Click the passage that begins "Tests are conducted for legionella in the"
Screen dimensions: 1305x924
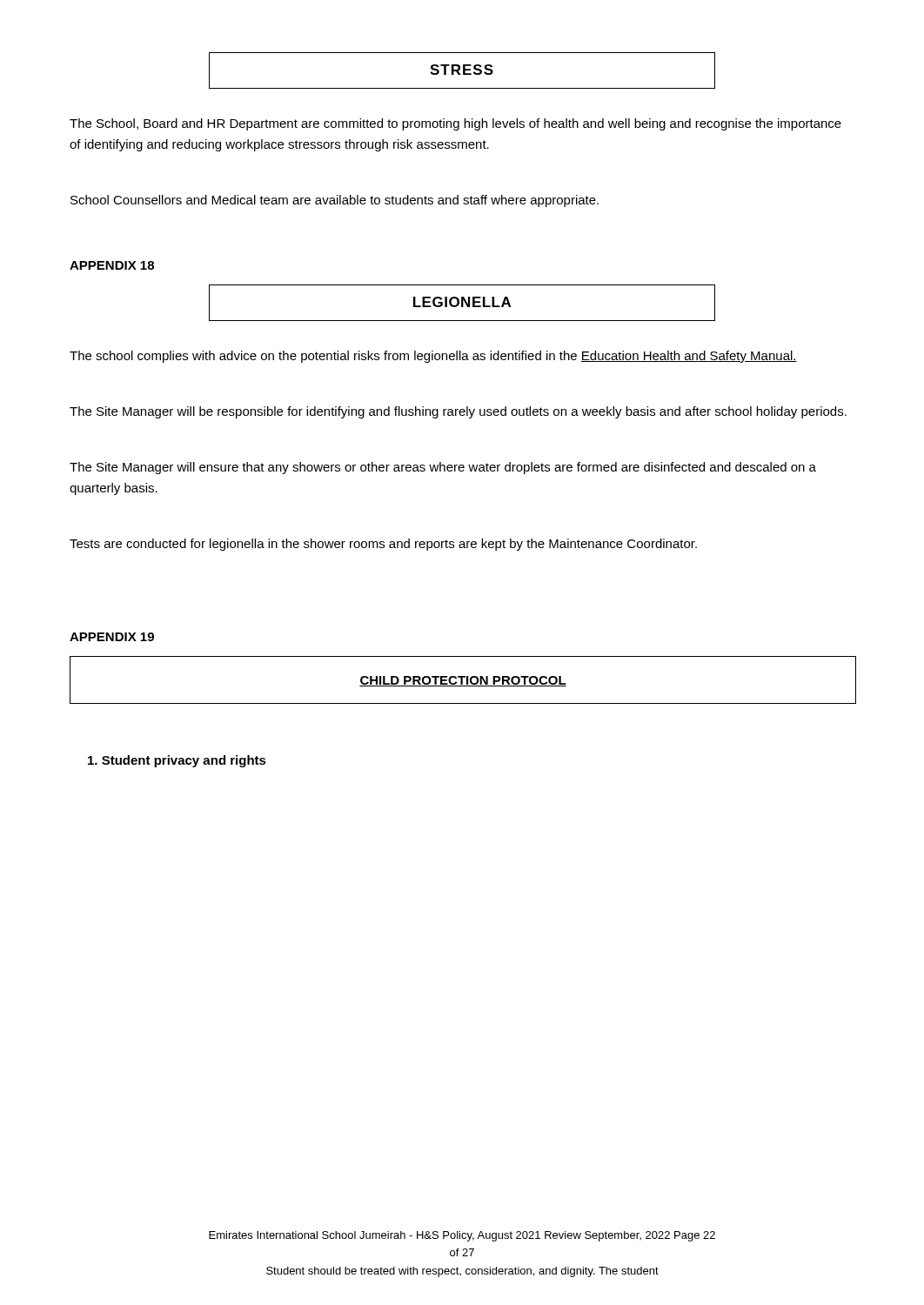[384, 543]
